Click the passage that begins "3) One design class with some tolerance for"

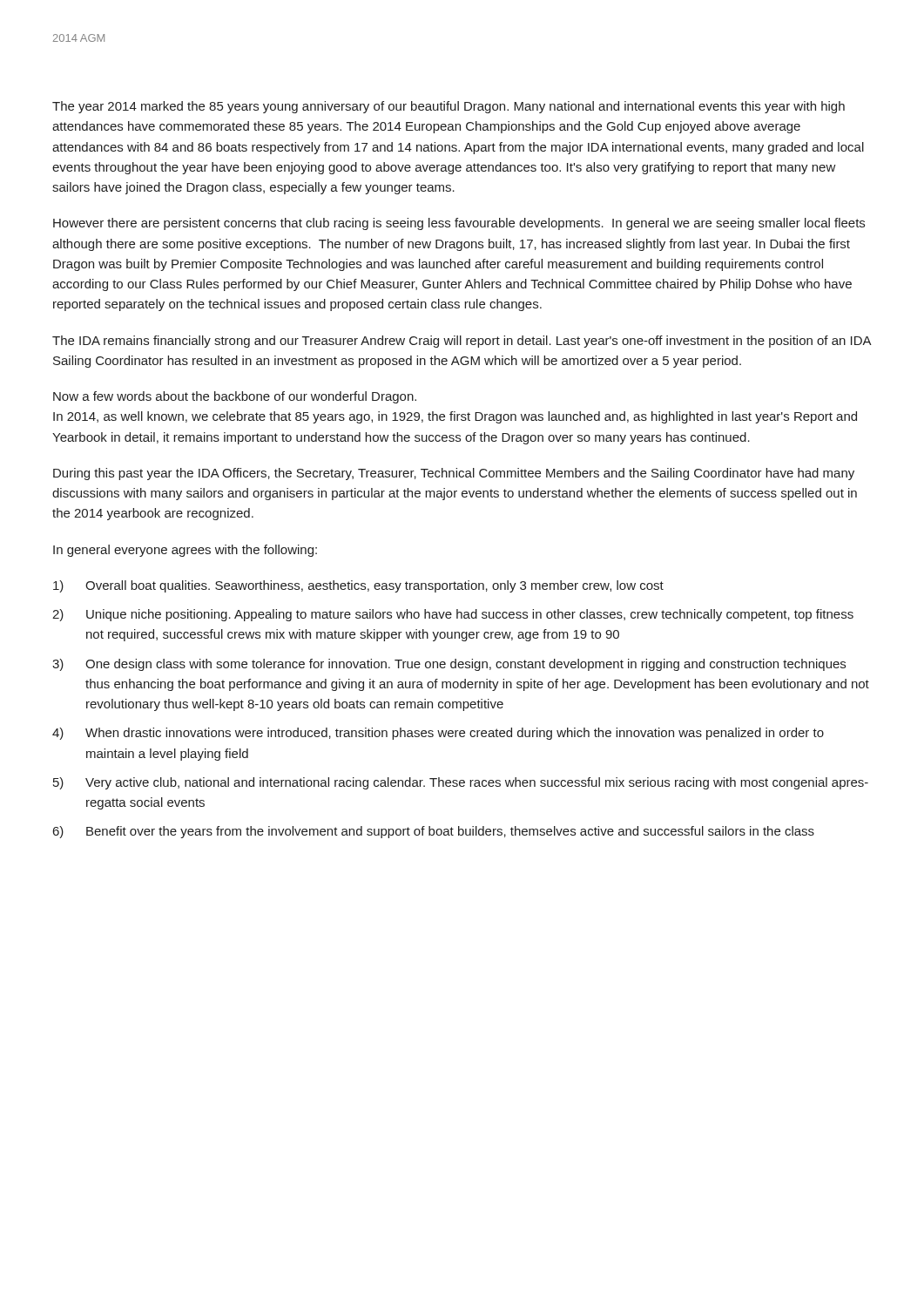462,683
